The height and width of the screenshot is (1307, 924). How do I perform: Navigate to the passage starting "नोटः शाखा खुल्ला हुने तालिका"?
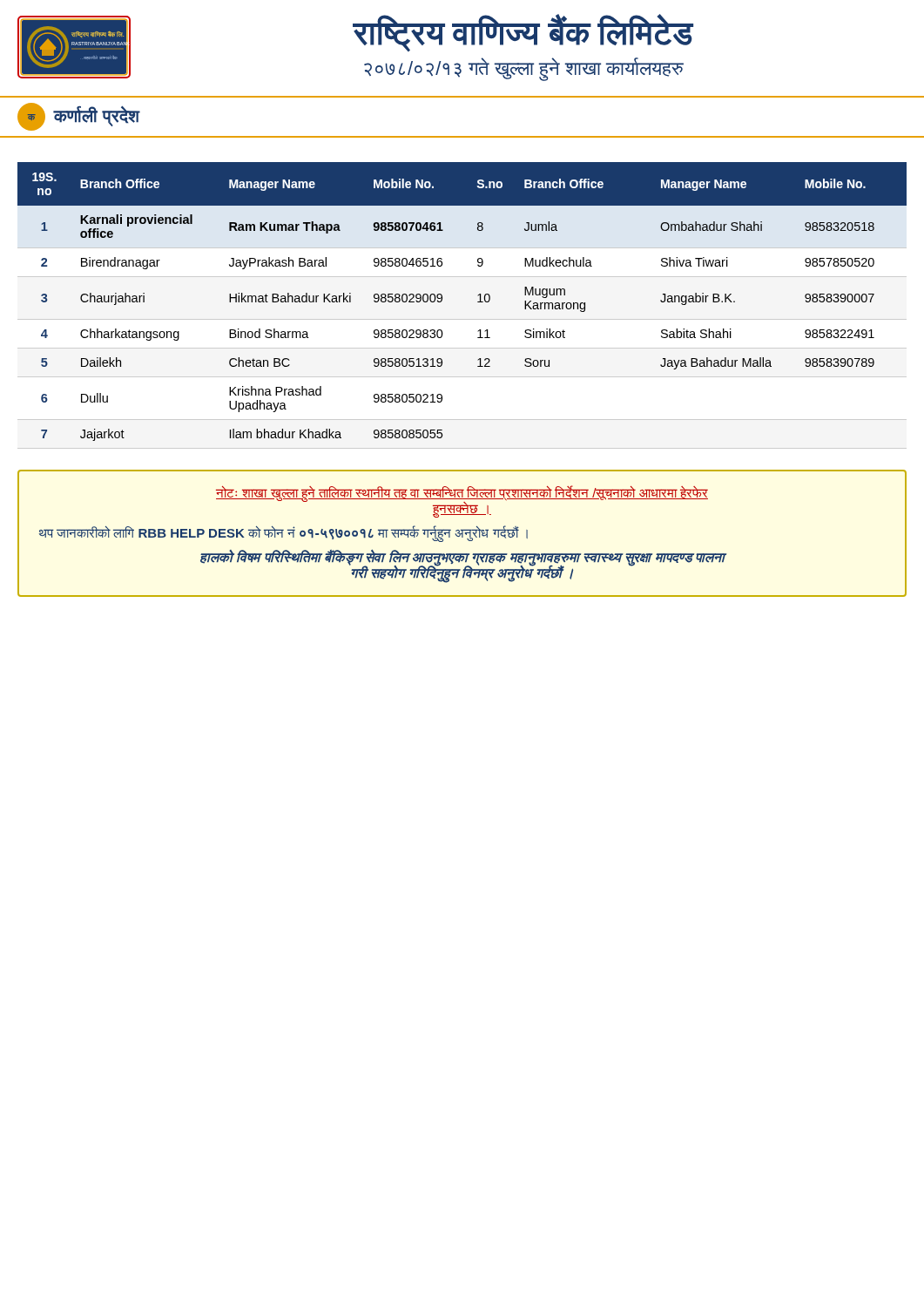pos(462,533)
